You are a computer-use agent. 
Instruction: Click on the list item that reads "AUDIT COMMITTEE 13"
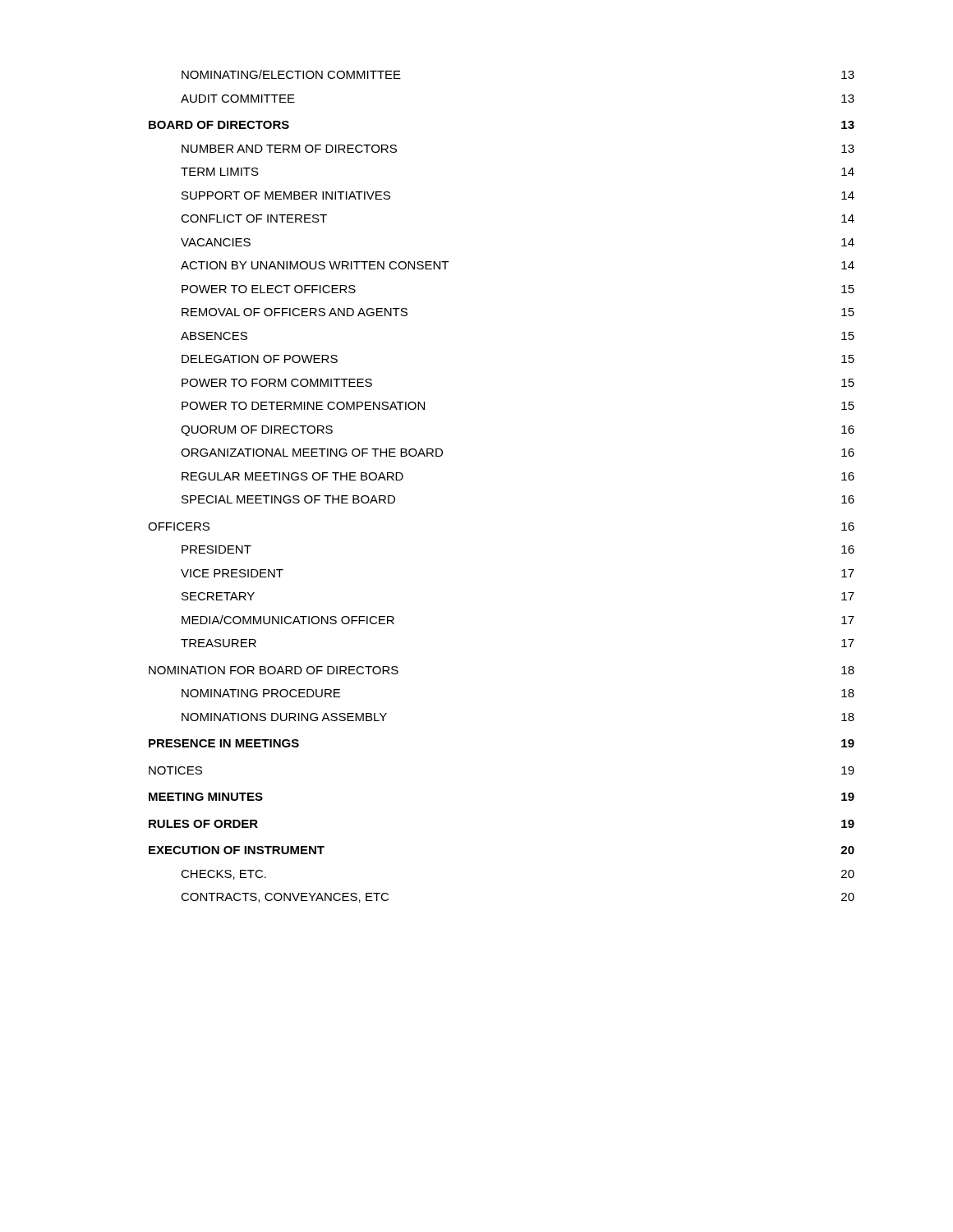pos(235,96)
